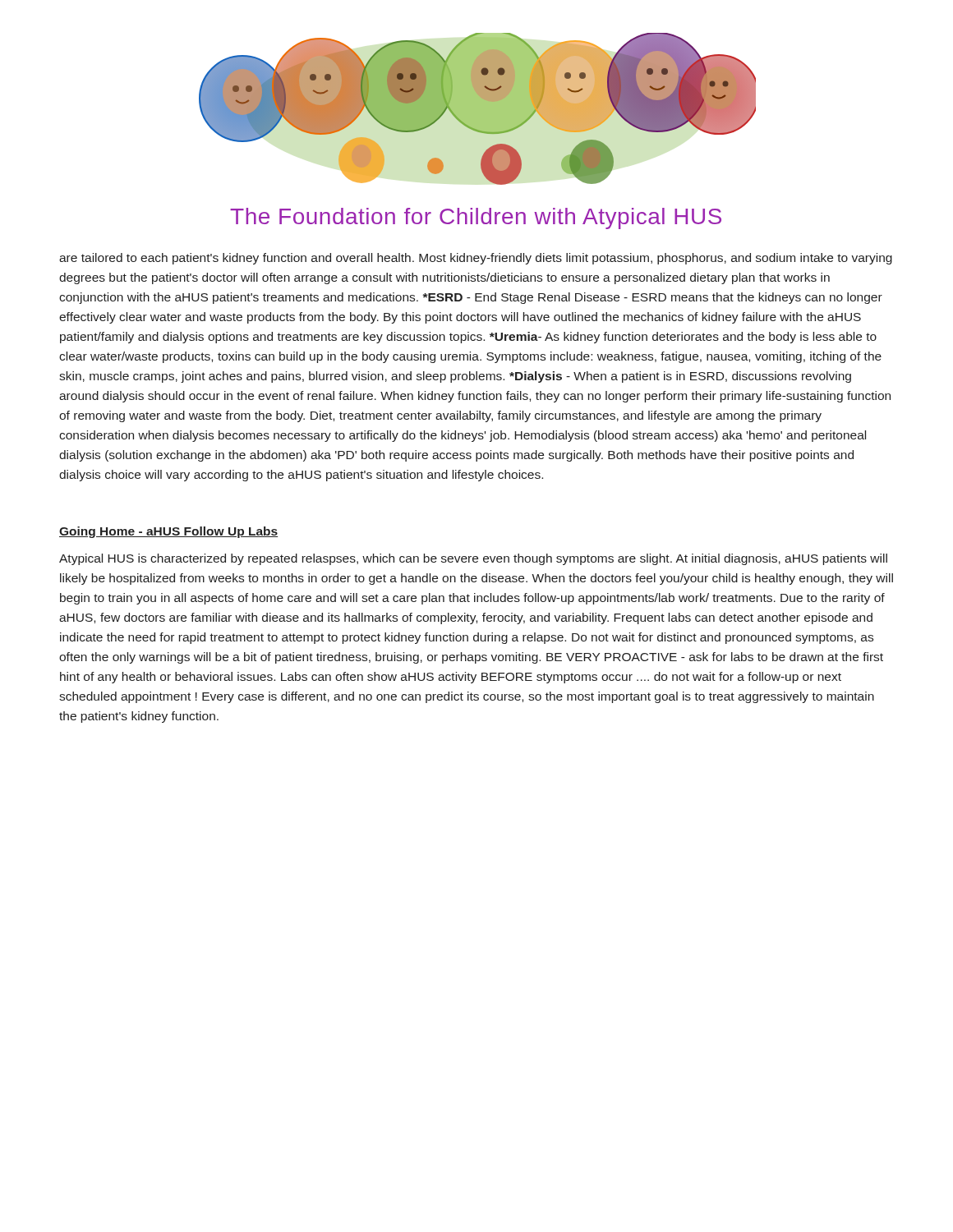Find the title that reads "The Foundation for Children"
Image resolution: width=953 pixels, height=1232 pixels.
point(476,216)
